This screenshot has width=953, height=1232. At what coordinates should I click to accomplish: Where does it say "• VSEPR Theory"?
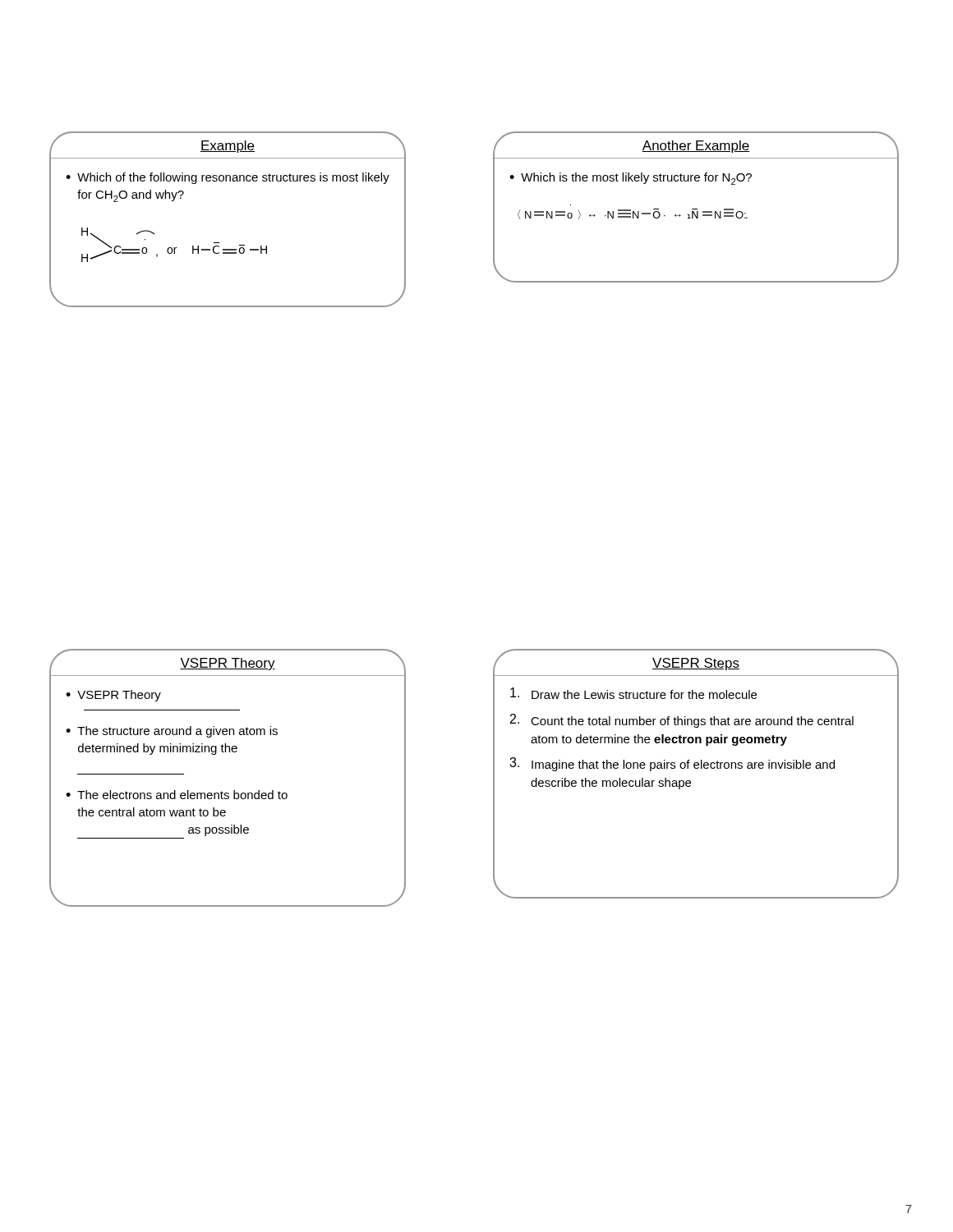(x=113, y=695)
